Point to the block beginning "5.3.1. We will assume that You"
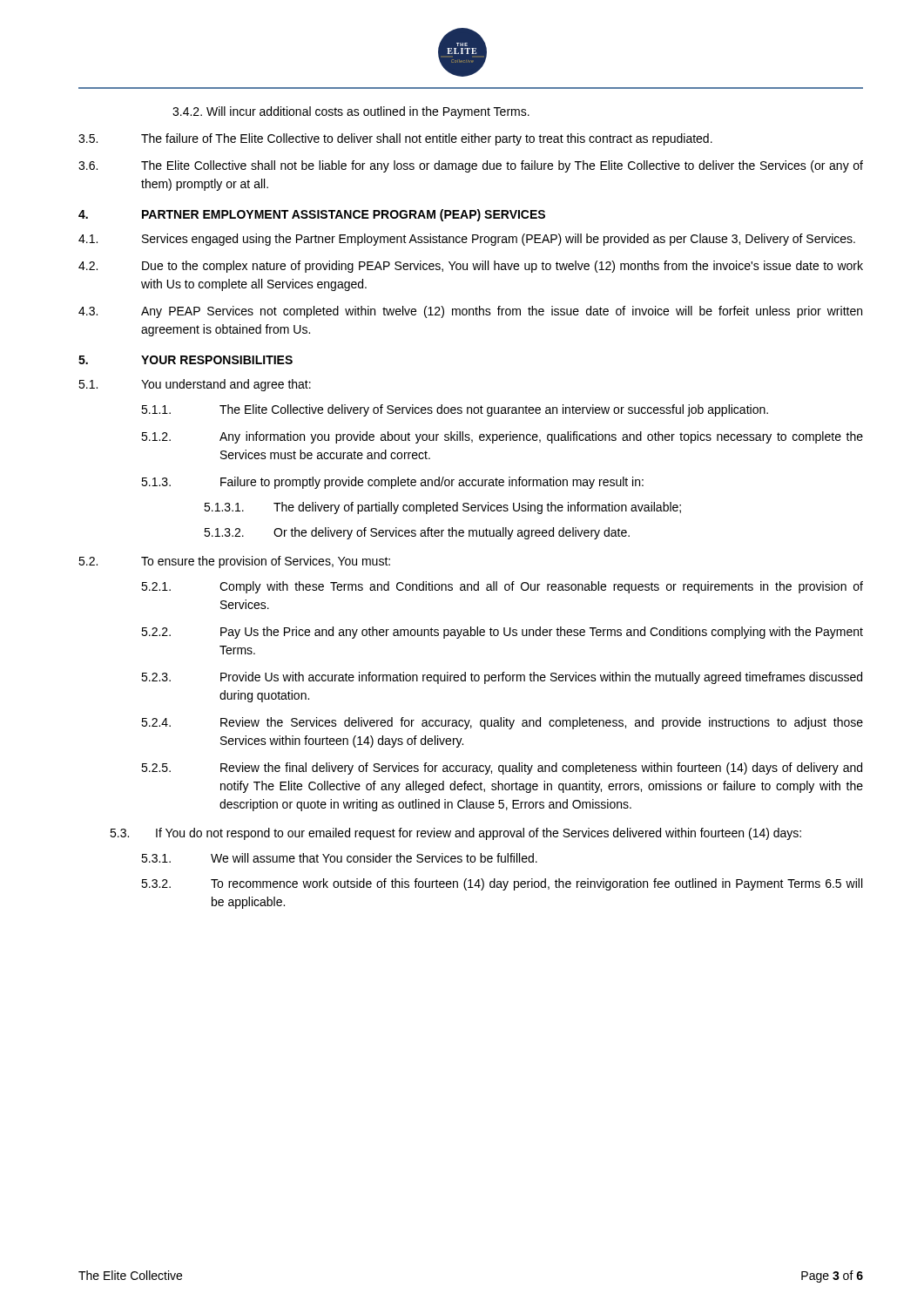This screenshot has height=1307, width=924. tap(471, 859)
